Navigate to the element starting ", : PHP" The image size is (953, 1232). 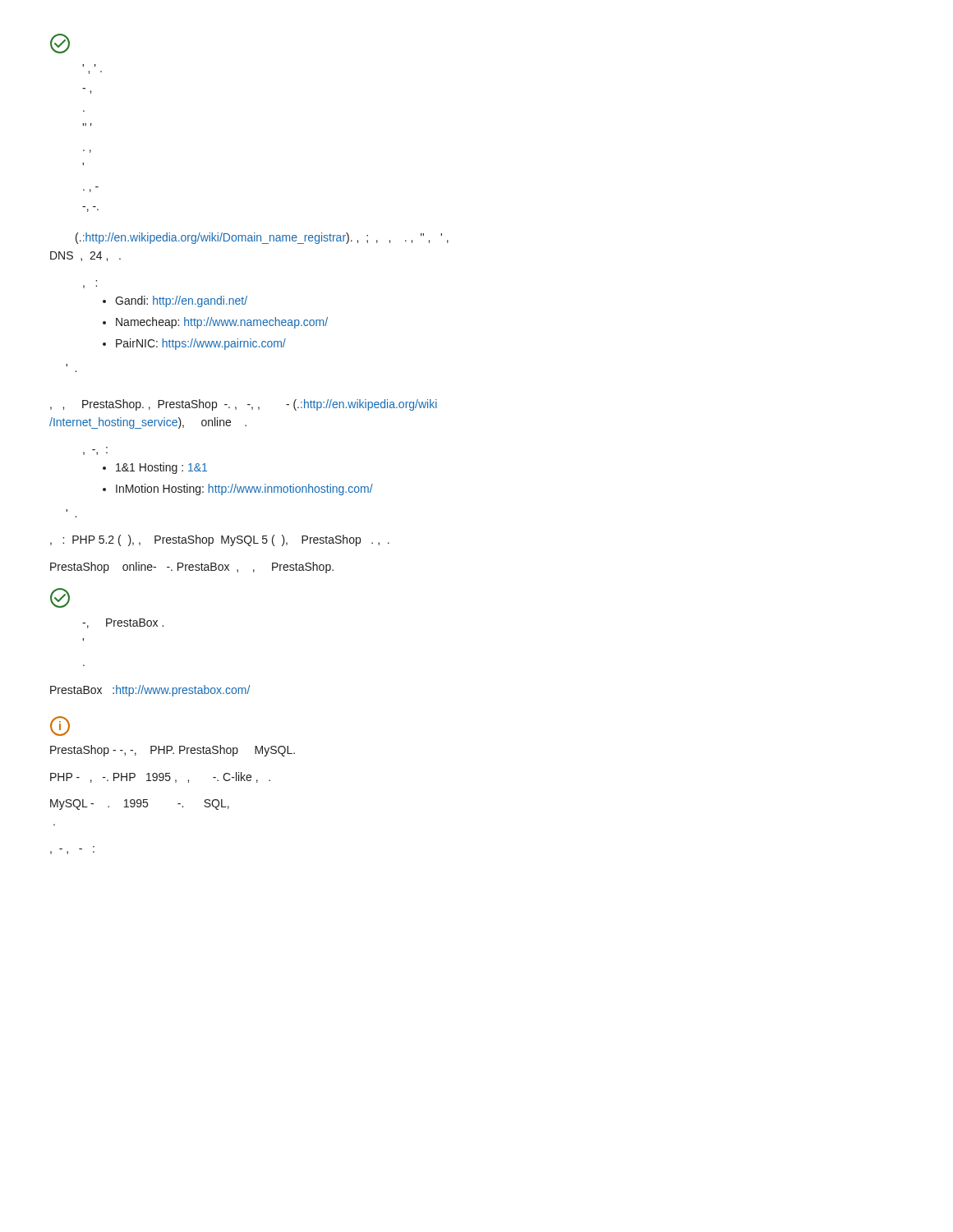tap(220, 540)
